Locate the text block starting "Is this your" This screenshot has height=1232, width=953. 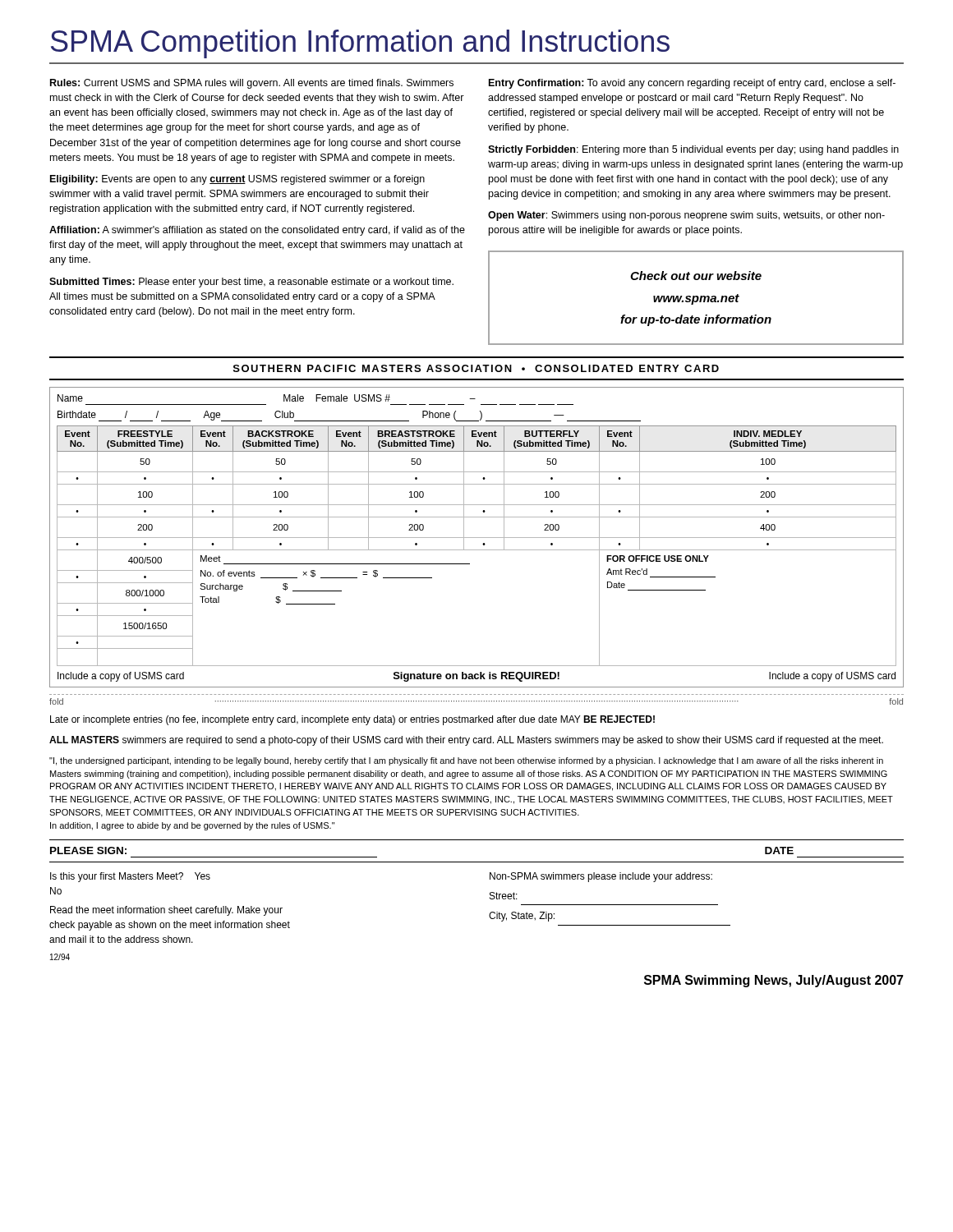pos(257,916)
